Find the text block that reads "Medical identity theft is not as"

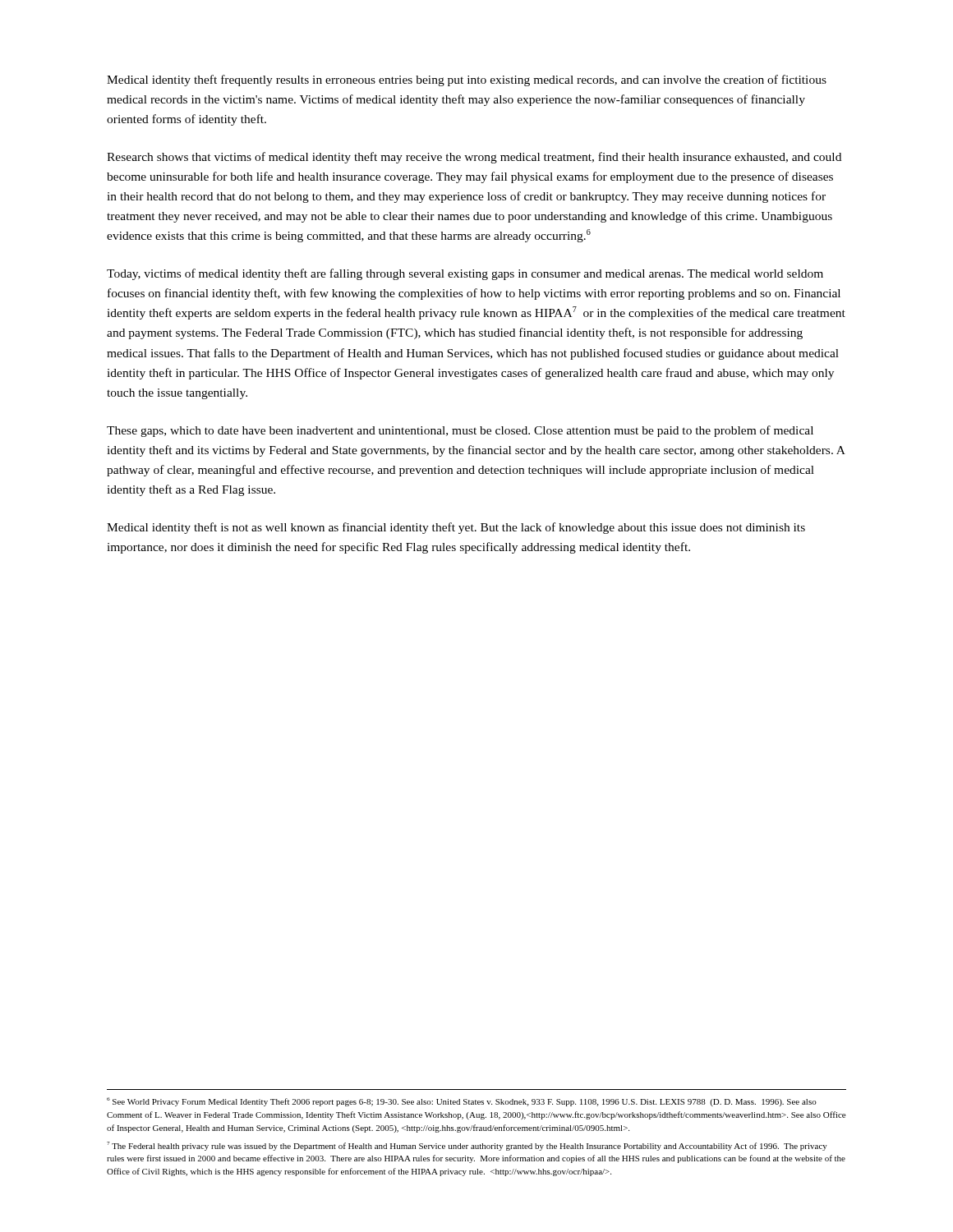coord(456,536)
